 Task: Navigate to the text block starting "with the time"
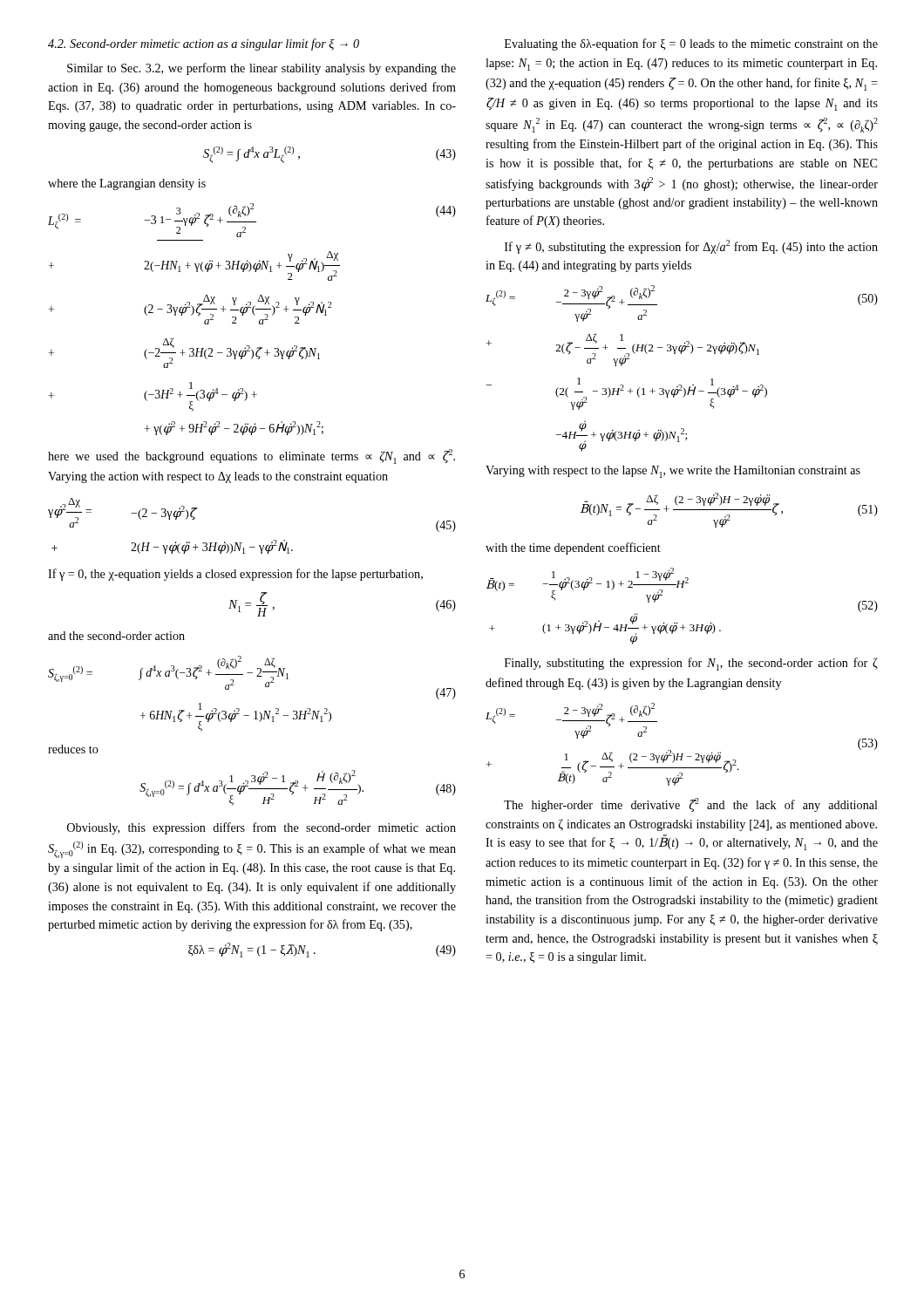573,548
